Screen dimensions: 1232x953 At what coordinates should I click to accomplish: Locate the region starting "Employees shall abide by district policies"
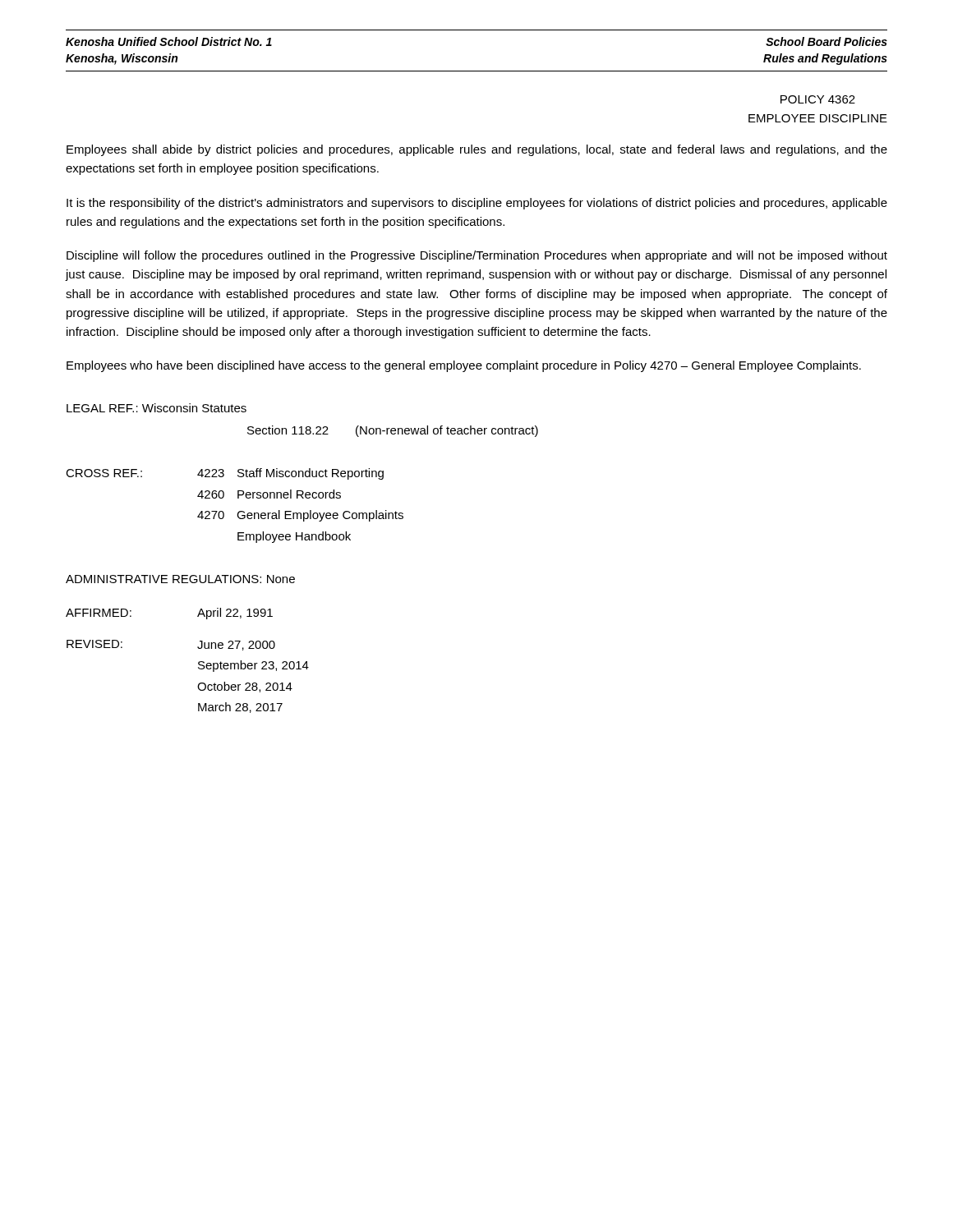(x=476, y=159)
